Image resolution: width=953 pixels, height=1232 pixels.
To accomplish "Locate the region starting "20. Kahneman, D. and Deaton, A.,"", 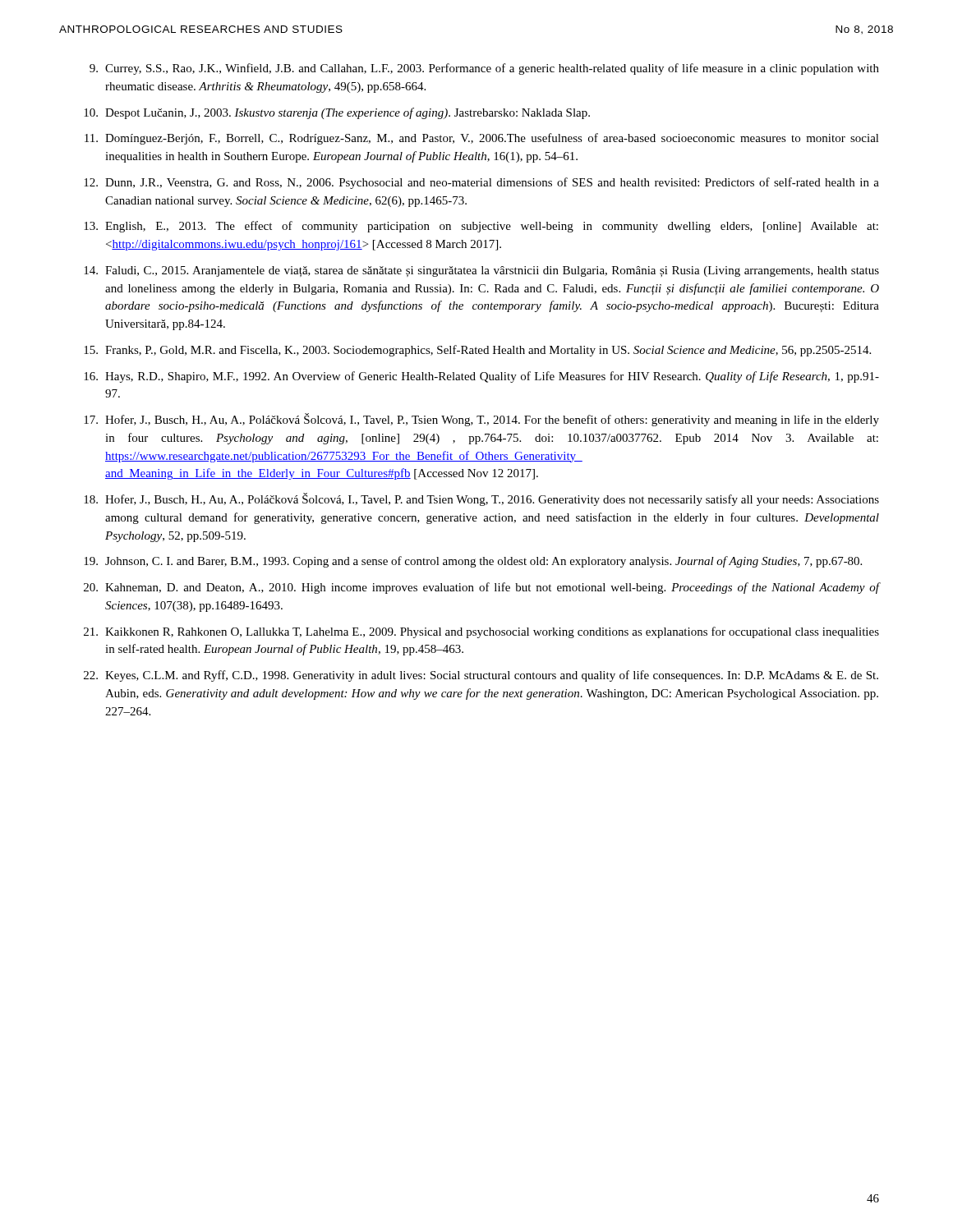I will coord(476,597).
